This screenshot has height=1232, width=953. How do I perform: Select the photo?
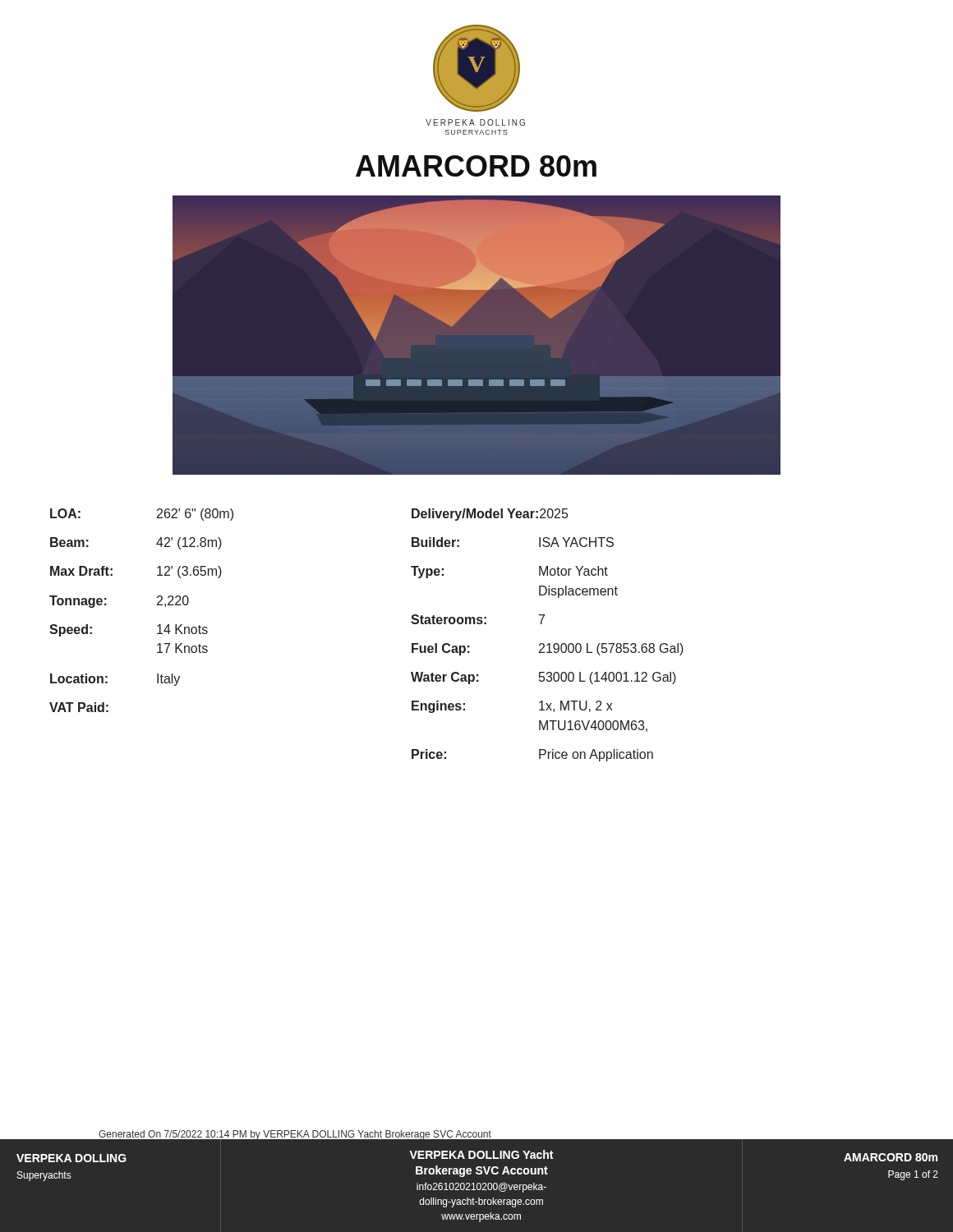[476, 335]
